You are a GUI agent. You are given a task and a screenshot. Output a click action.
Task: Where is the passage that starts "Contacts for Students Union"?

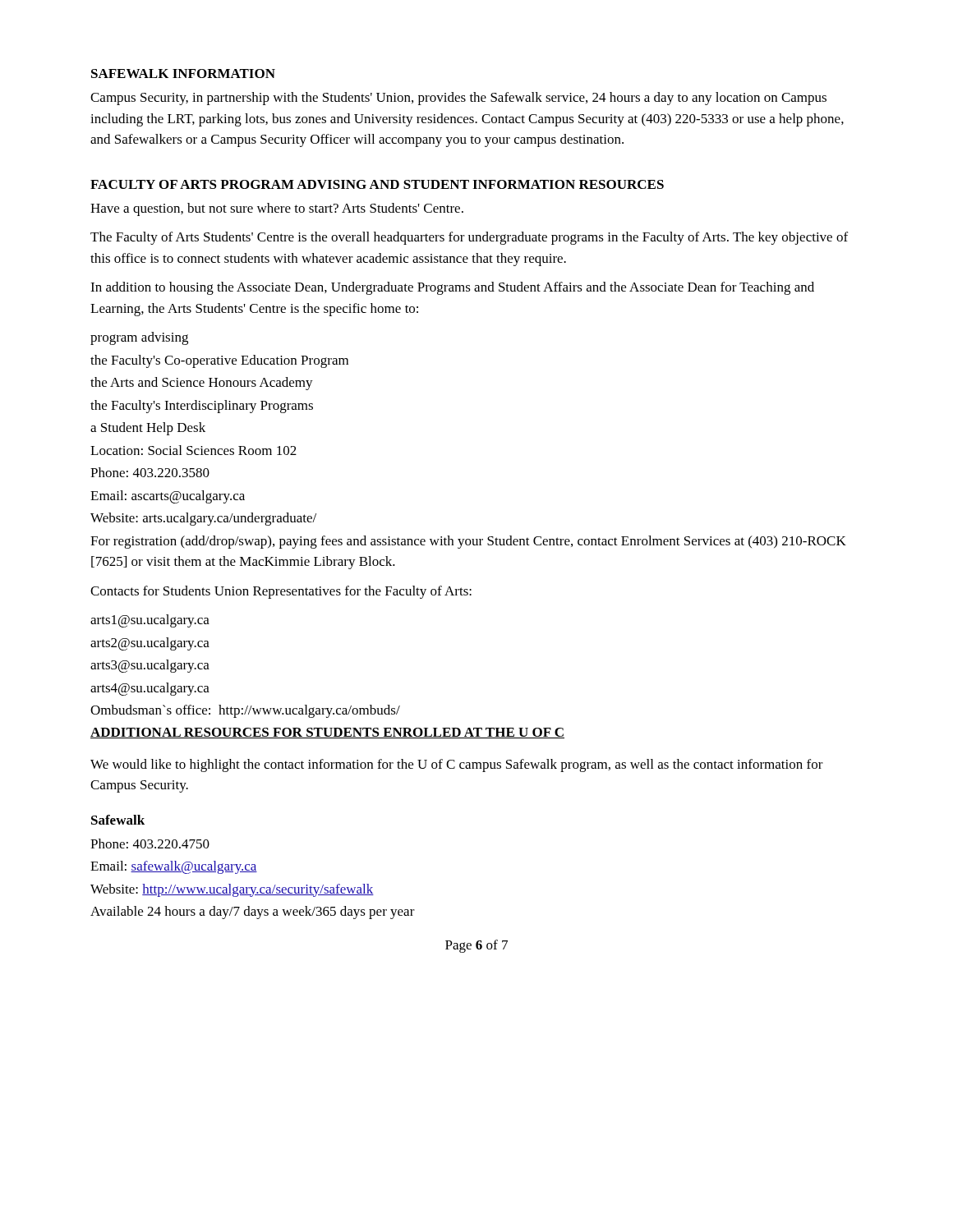coord(476,591)
